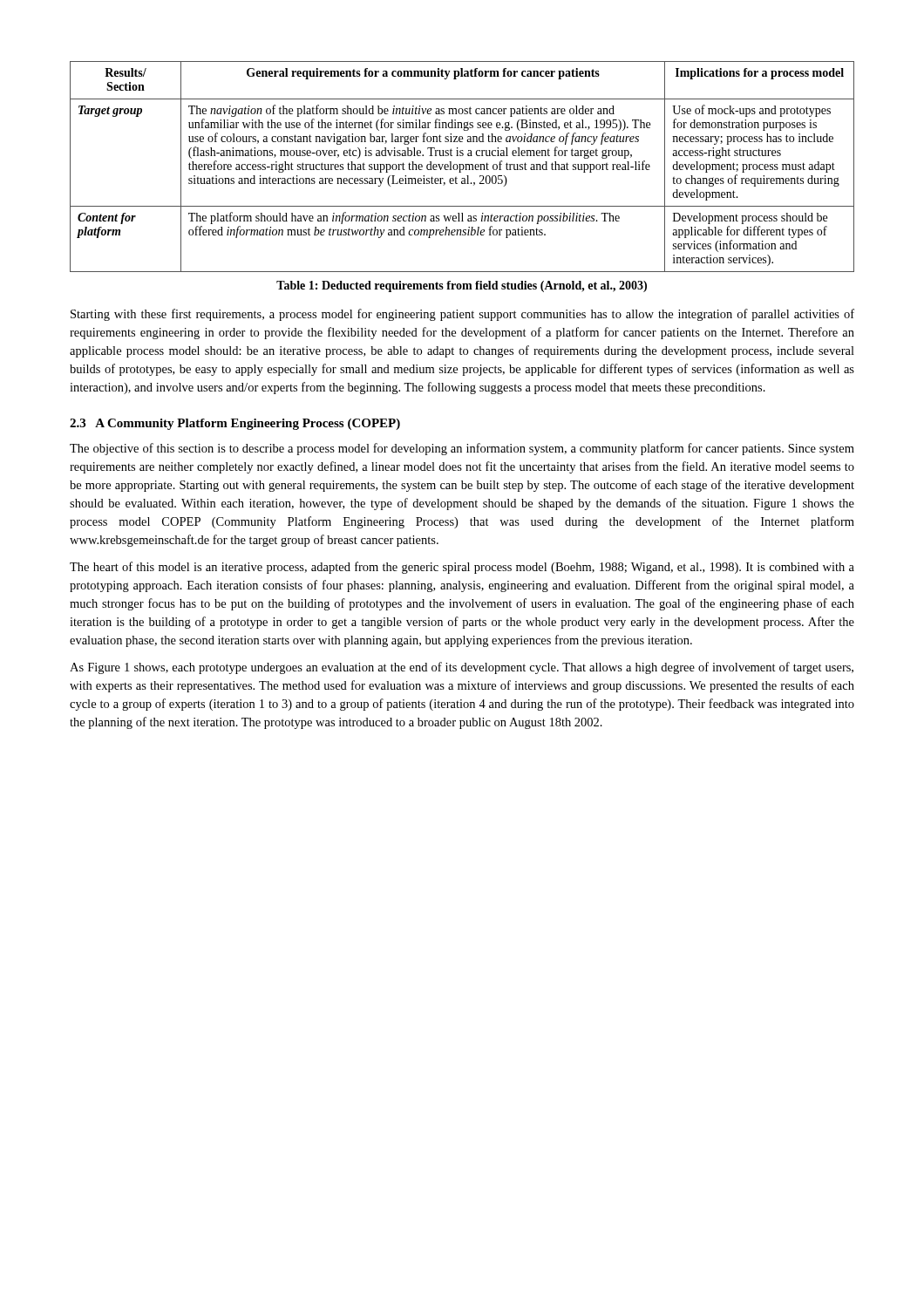Find "2.3 A Community Platform Engineering Process (COPEP)" on this page
924x1308 pixels.
tap(235, 423)
